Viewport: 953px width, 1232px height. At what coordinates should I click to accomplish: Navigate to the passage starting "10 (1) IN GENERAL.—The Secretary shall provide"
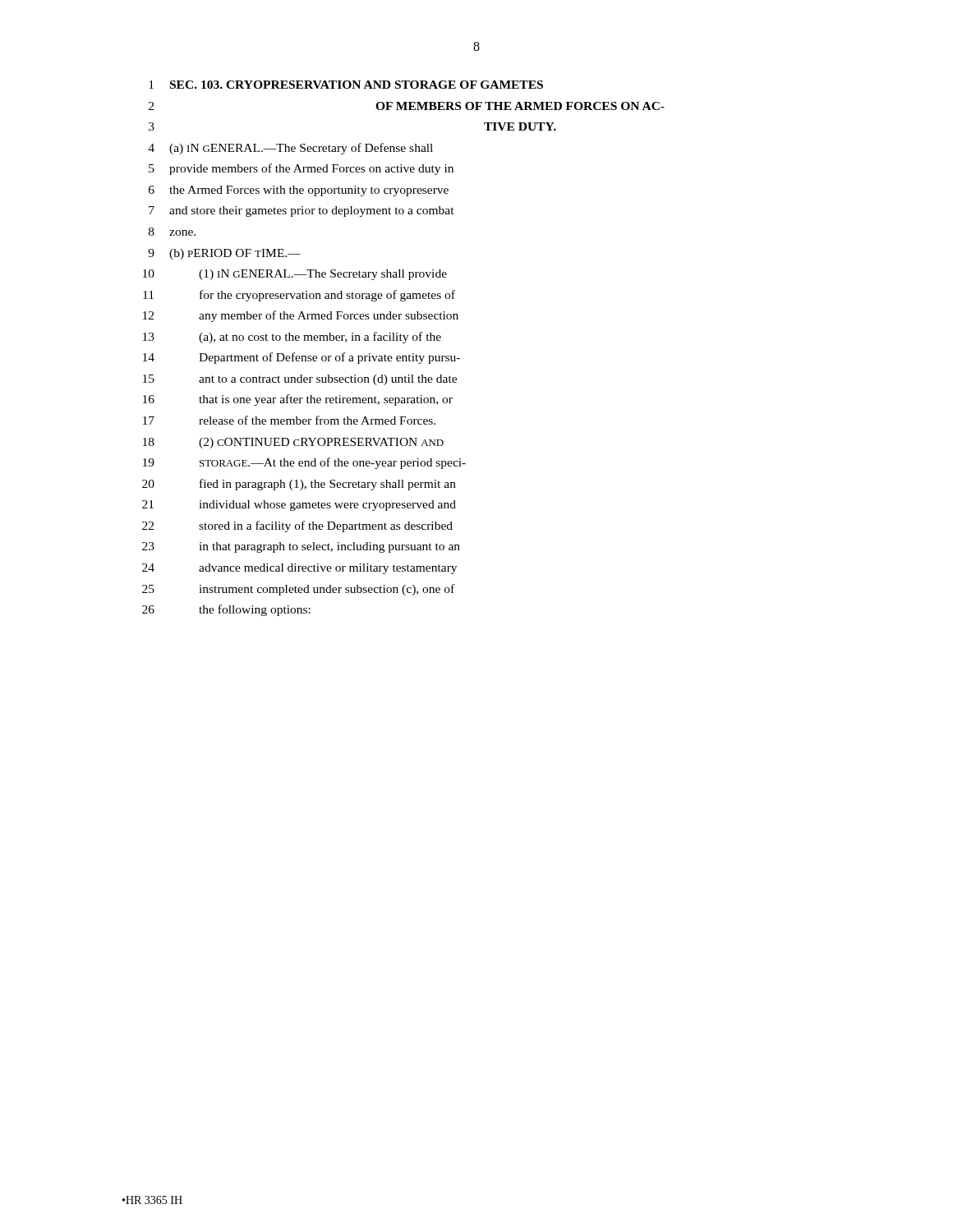[x=295, y=275]
